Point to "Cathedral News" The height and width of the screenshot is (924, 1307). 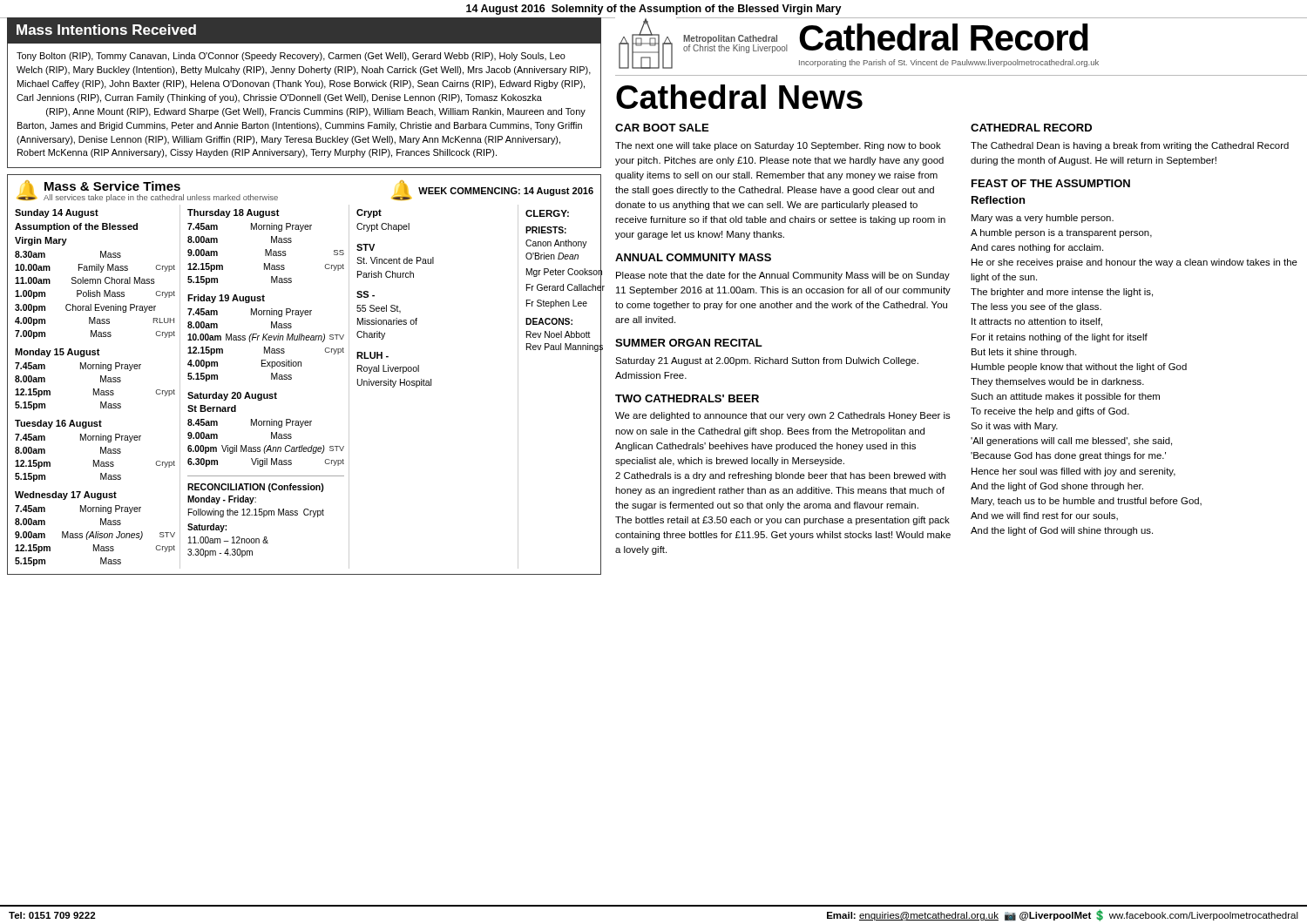point(739,98)
